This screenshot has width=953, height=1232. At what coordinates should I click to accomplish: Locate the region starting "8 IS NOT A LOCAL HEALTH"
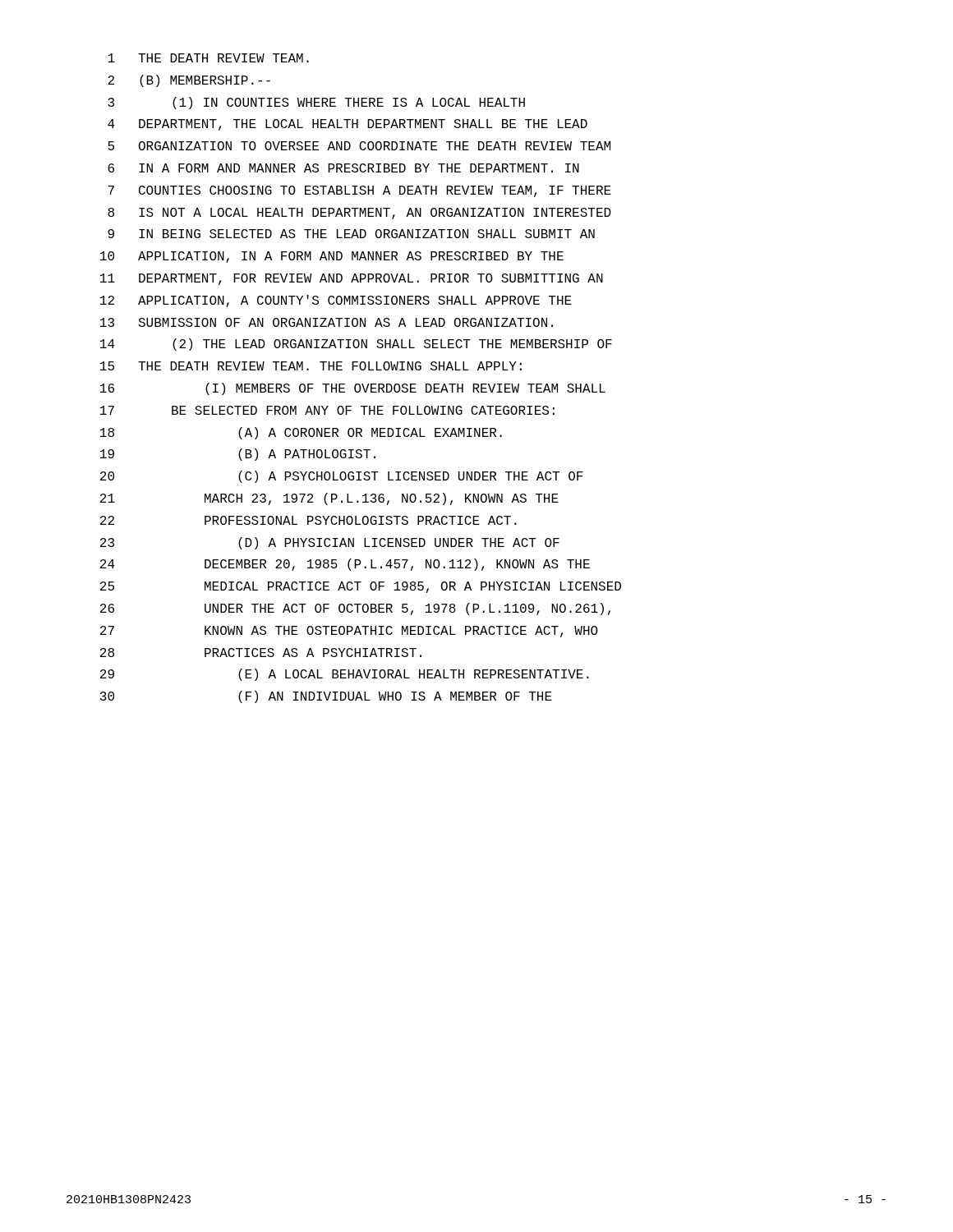[x=476, y=214]
